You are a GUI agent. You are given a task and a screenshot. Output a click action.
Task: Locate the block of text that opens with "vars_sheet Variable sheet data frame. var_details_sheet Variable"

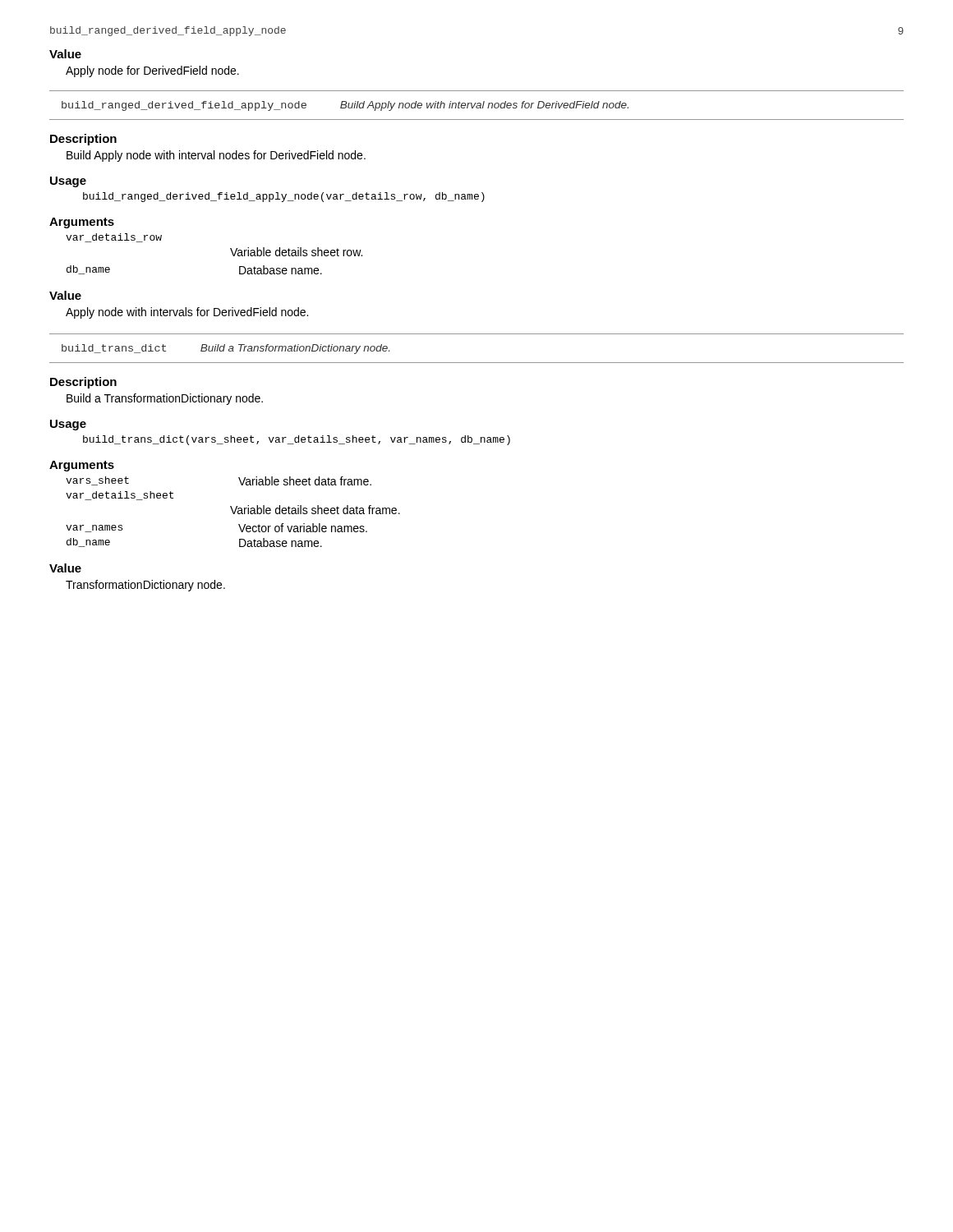(233, 512)
